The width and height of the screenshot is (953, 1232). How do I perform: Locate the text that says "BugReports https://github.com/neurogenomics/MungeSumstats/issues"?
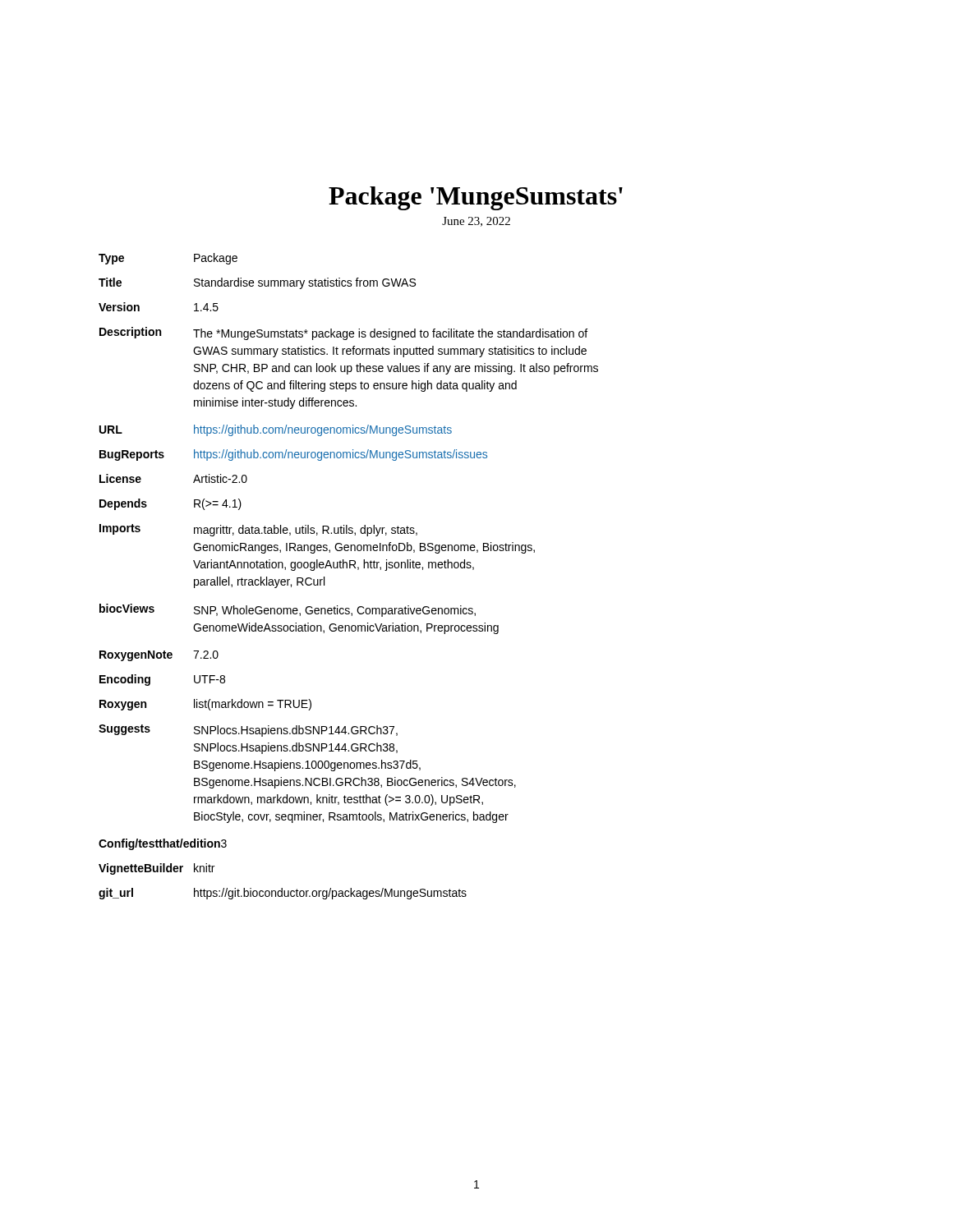[x=476, y=454]
